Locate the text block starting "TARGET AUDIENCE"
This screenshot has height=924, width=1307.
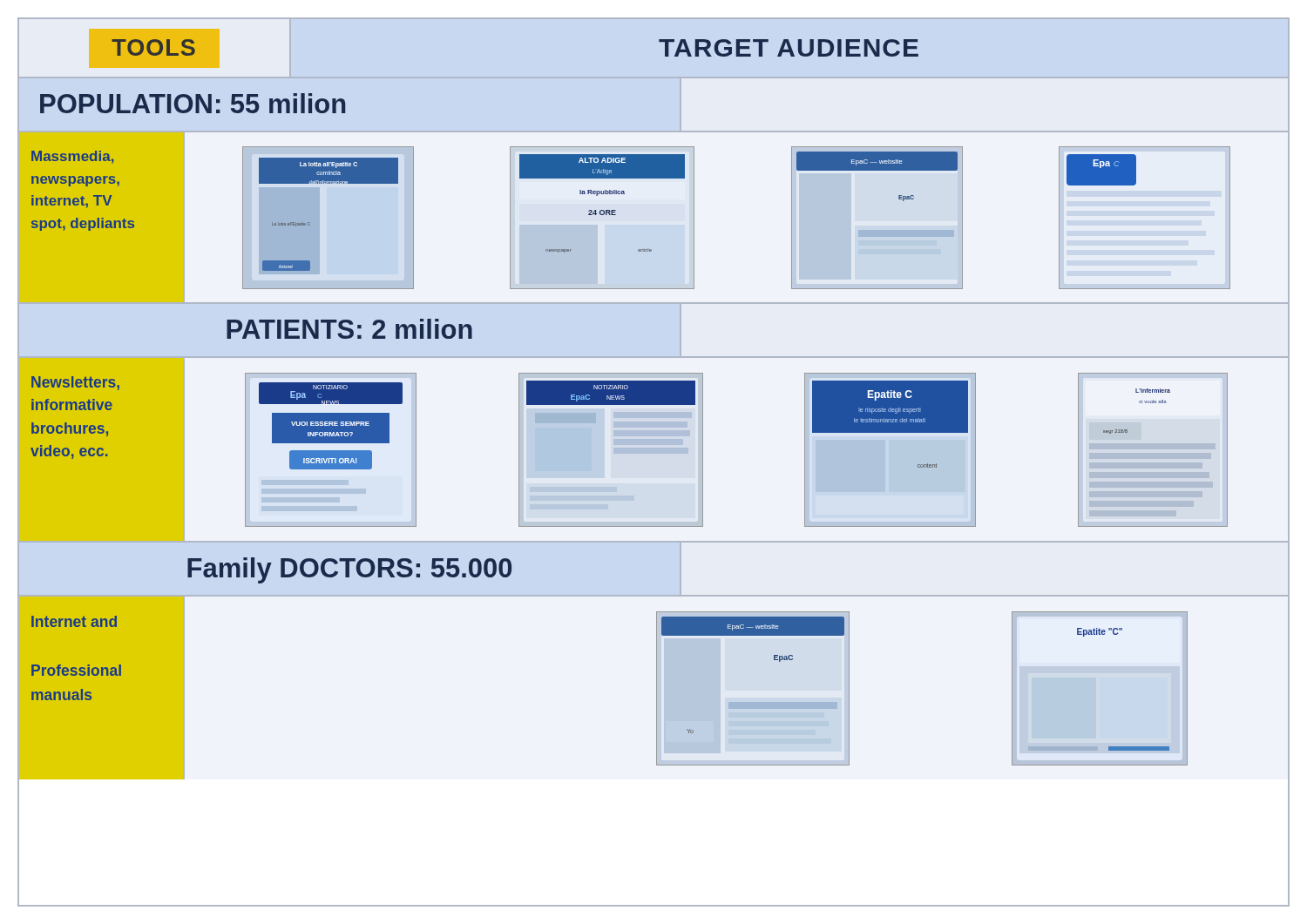point(789,47)
